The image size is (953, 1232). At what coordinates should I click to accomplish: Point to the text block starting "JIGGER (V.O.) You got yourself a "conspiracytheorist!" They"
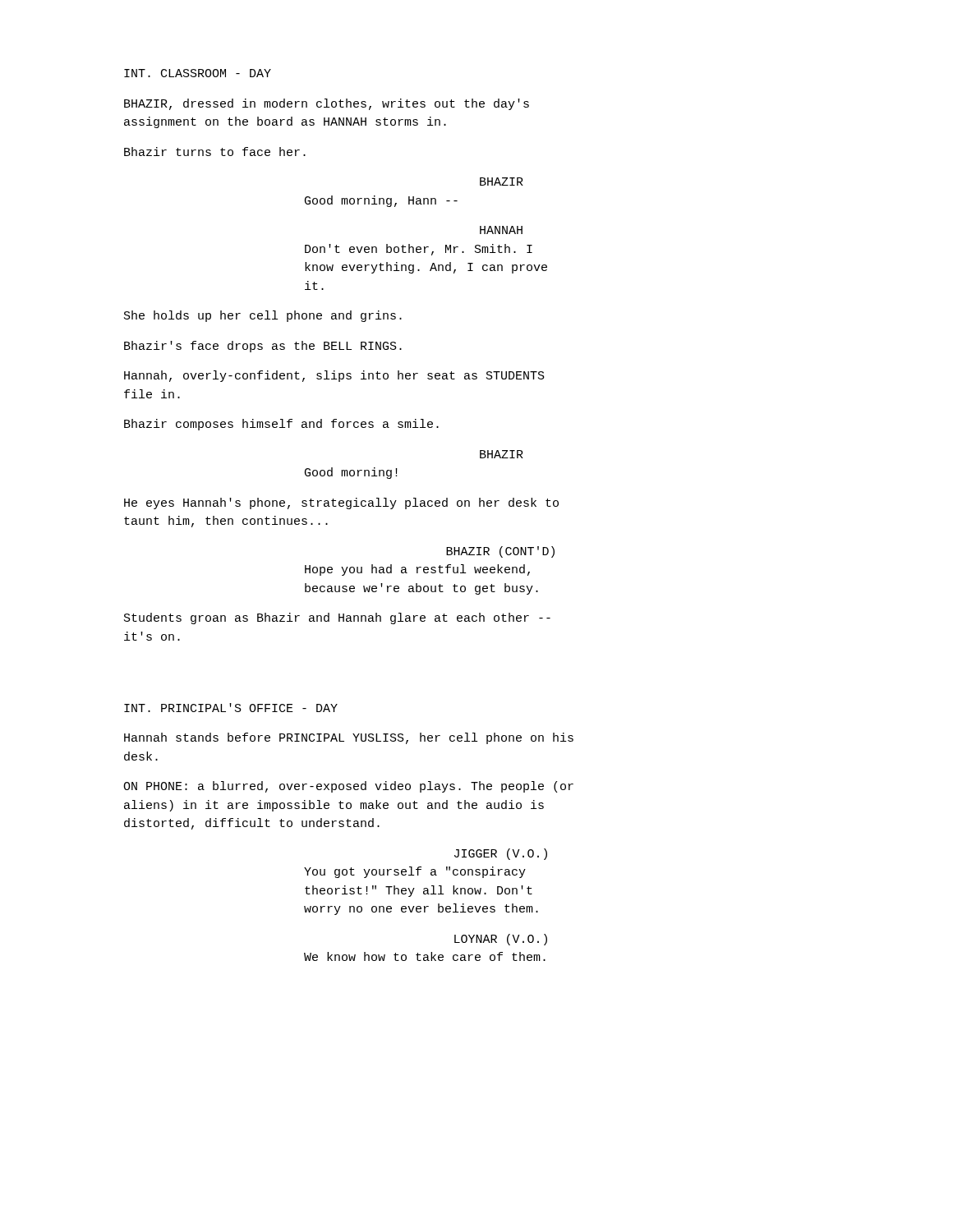click(x=501, y=882)
